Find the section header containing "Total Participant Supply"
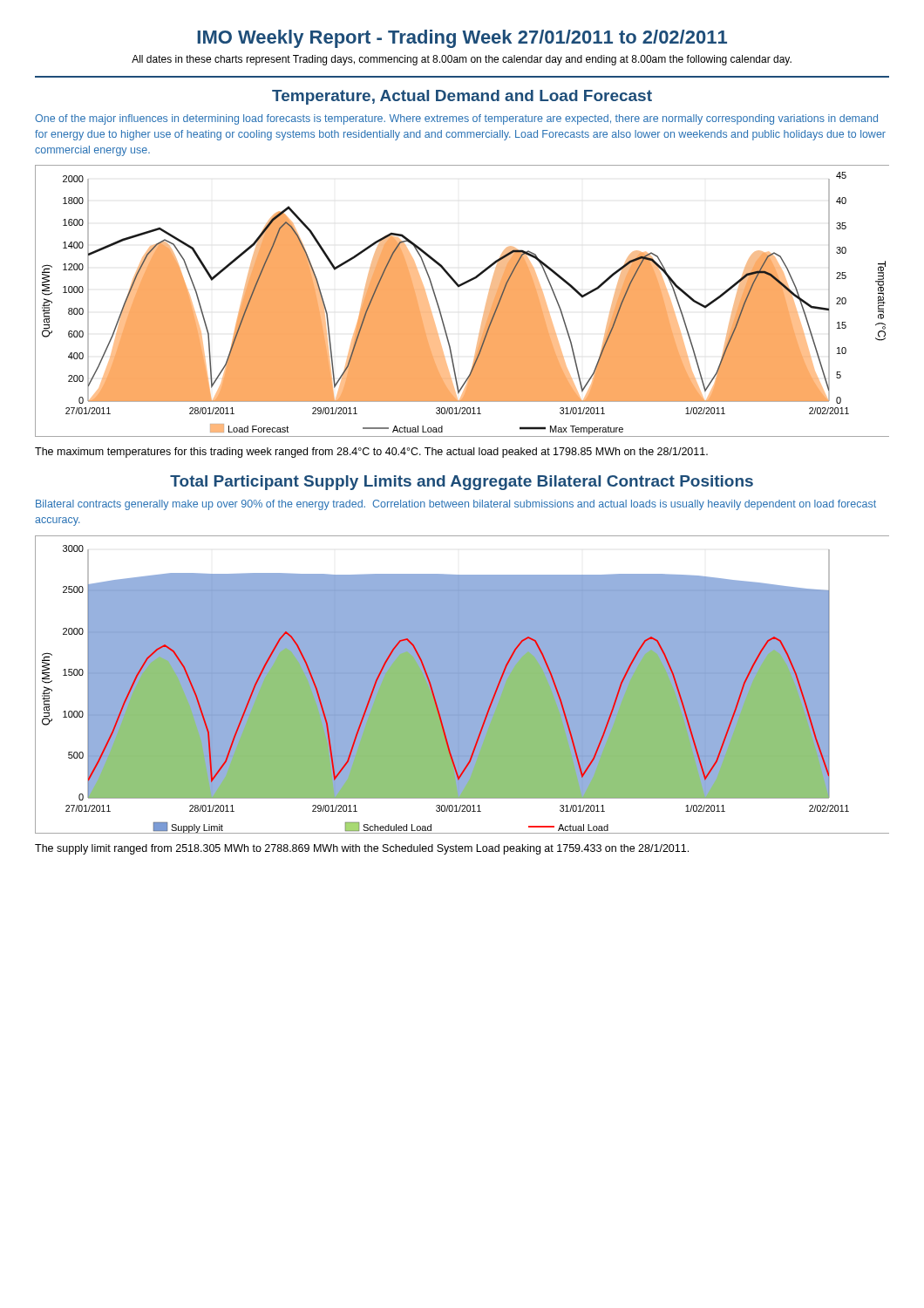Image resolution: width=924 pixels, height=1308 pixels. [462, 481]
